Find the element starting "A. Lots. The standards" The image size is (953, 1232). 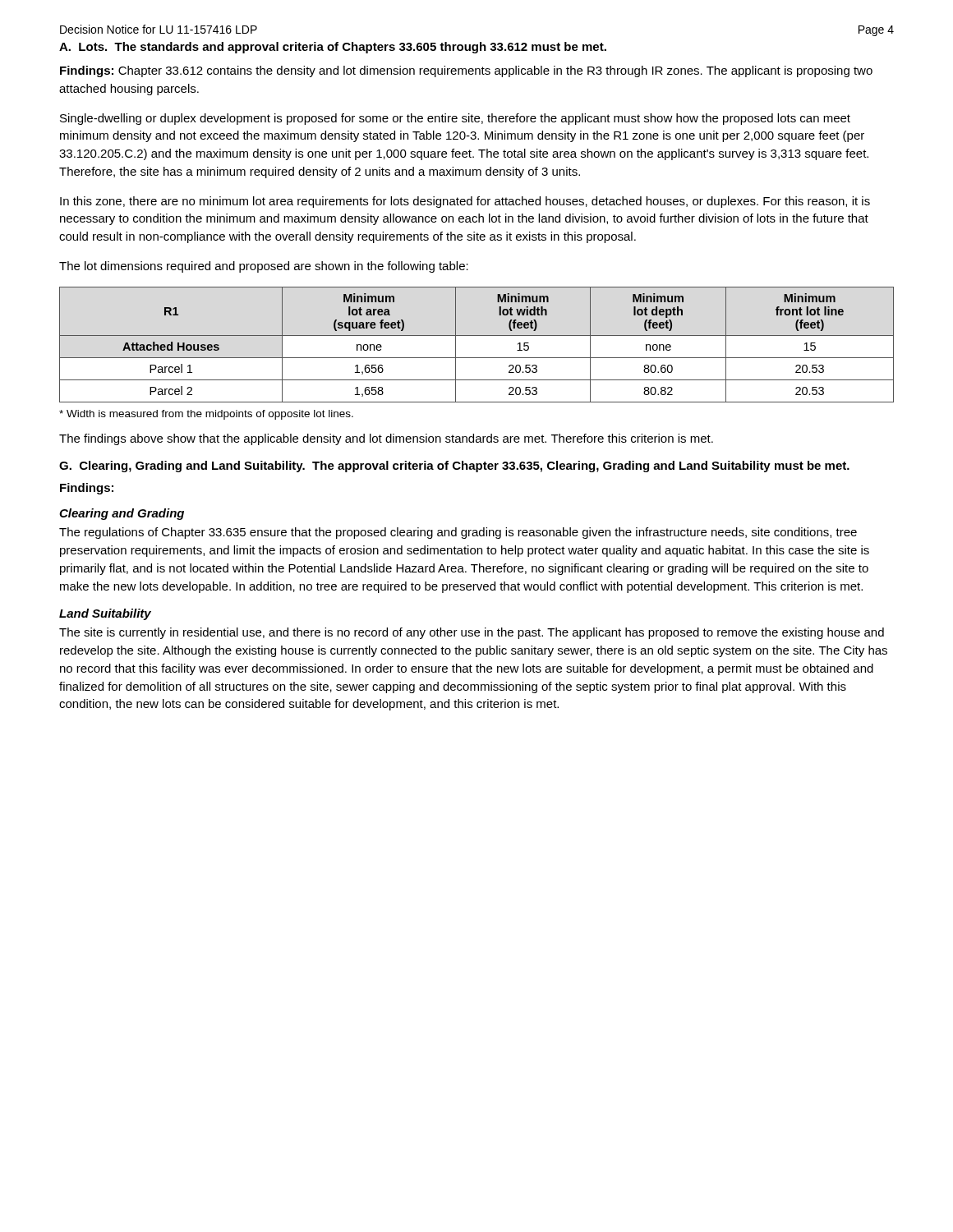click(333, 46)
